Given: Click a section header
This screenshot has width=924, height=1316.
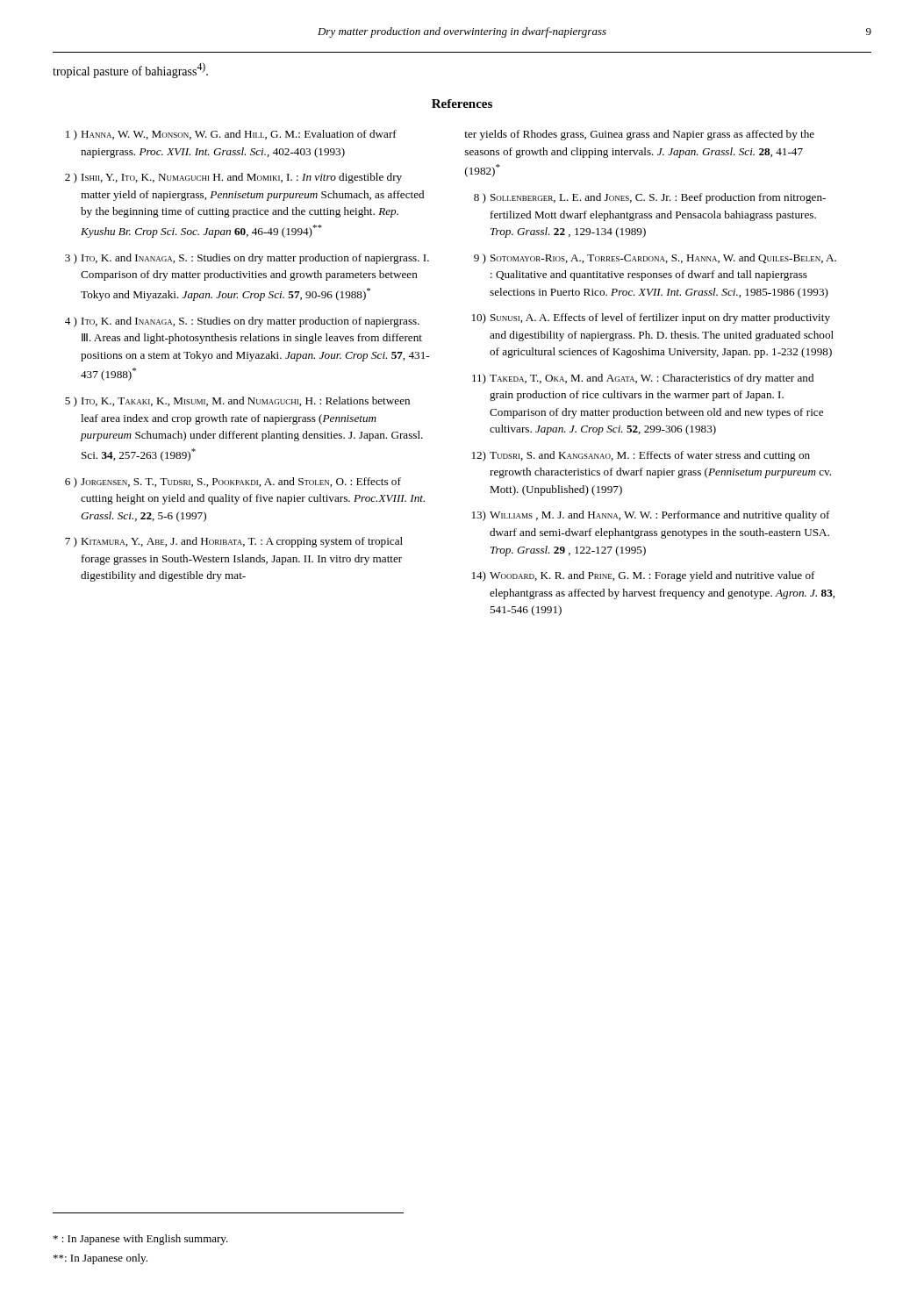Looking at the screenshot, I should point(462,104).
